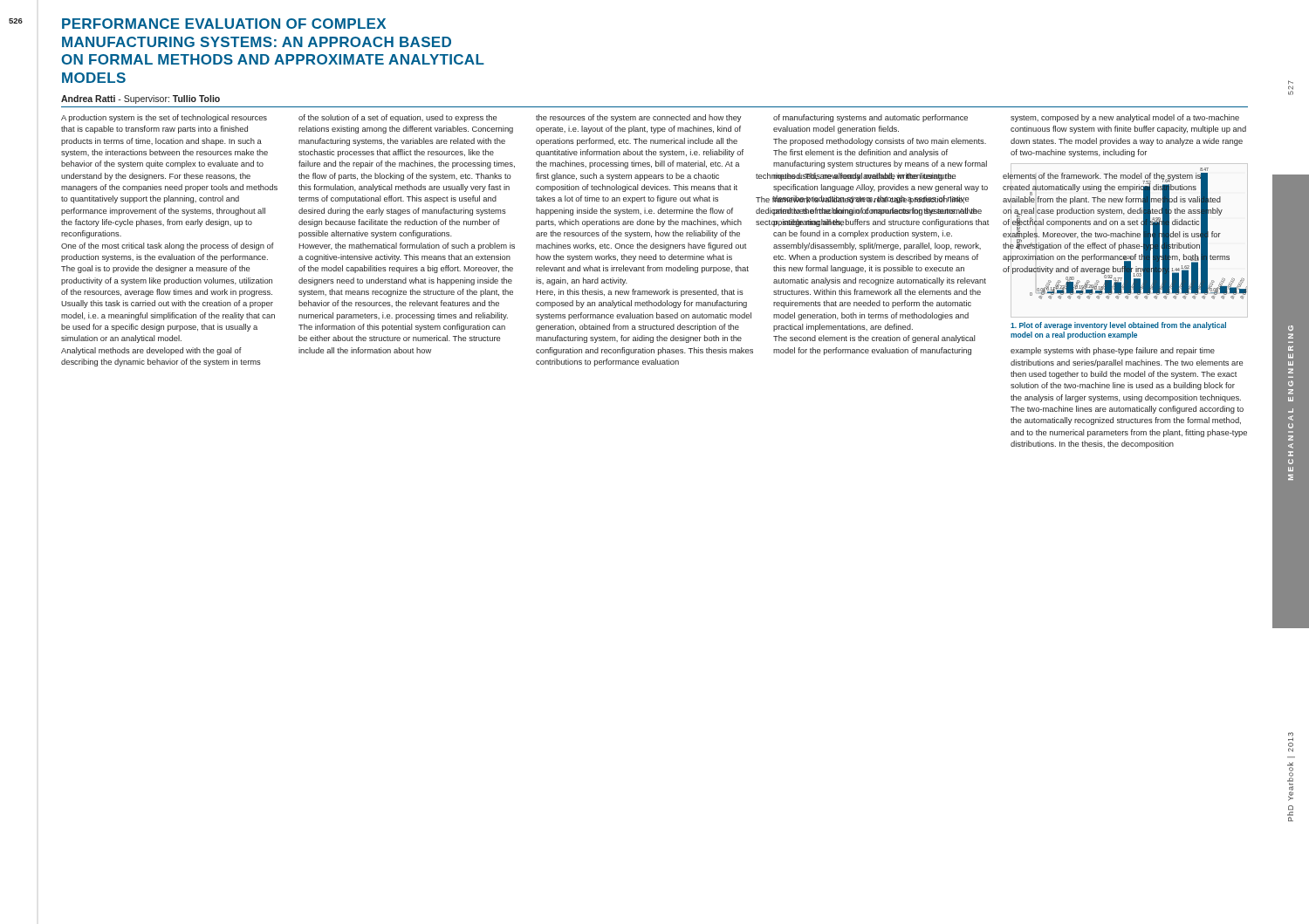Point to the block beginning "techniques used, are already"
This screenshot has height=924, width=1309.
pyautogui.click(x=866, y=199)
